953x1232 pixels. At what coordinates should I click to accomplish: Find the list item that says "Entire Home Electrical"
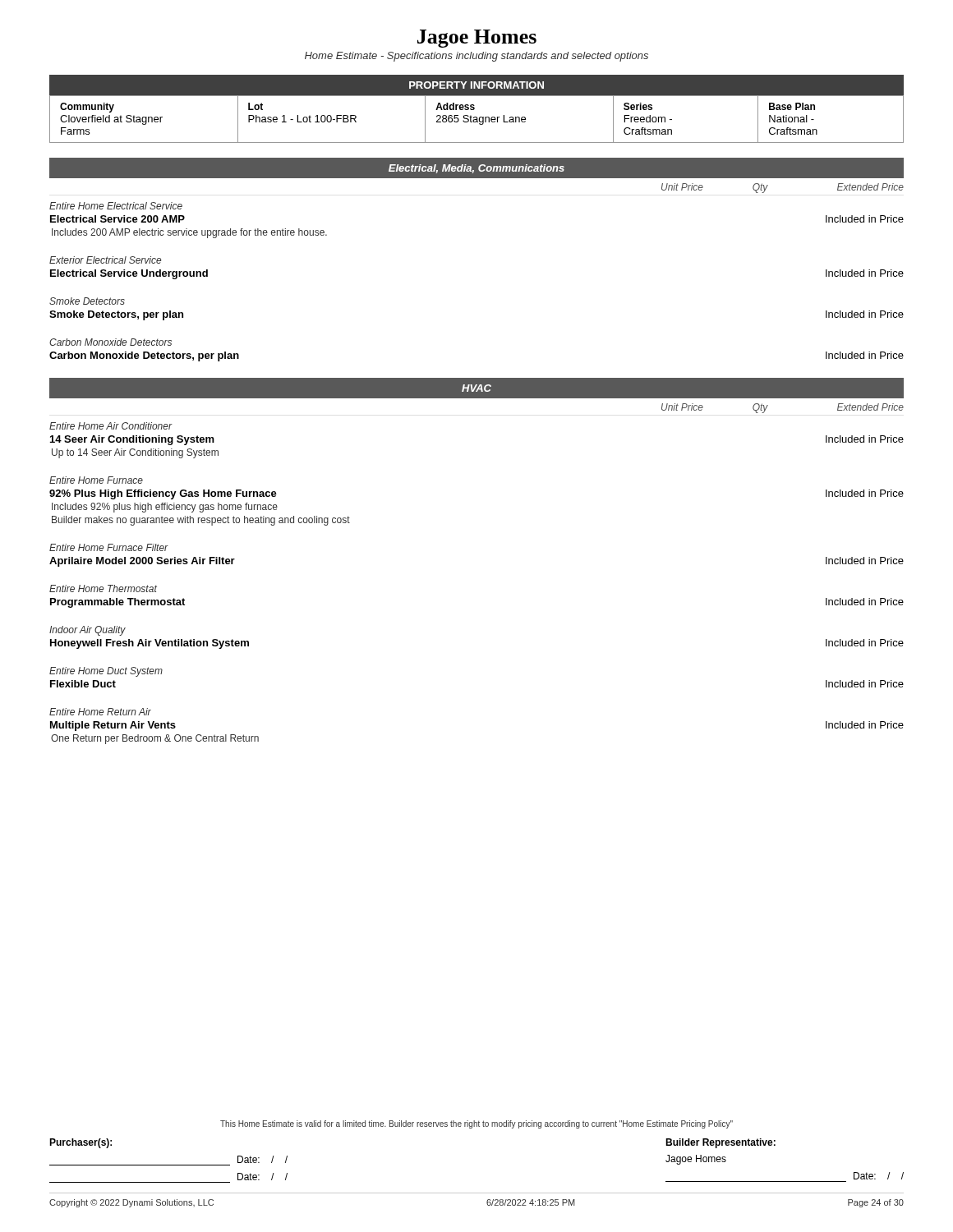point(116,206)
